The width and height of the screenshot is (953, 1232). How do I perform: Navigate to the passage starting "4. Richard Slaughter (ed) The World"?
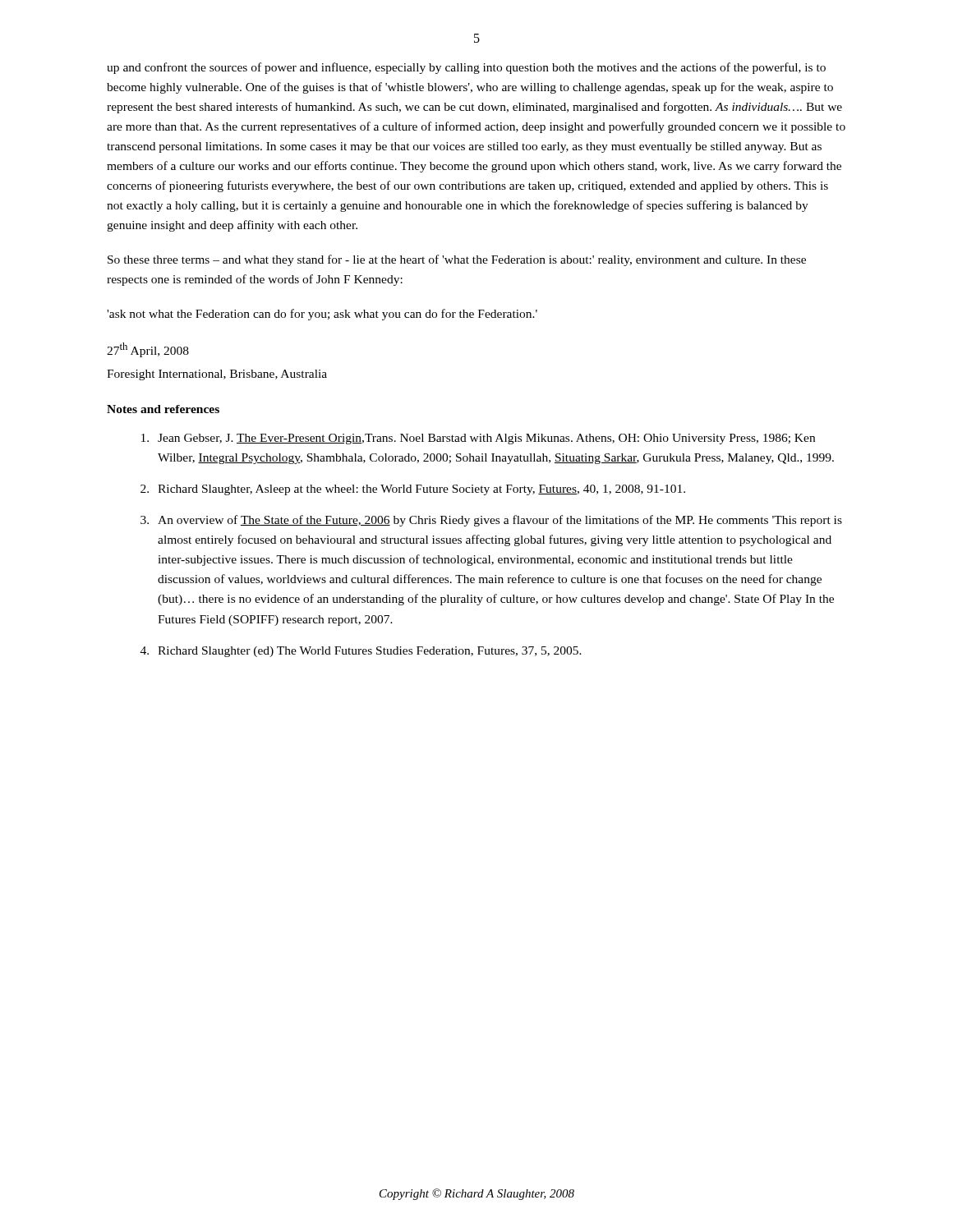pyautogui.click(x=476, y=650)
